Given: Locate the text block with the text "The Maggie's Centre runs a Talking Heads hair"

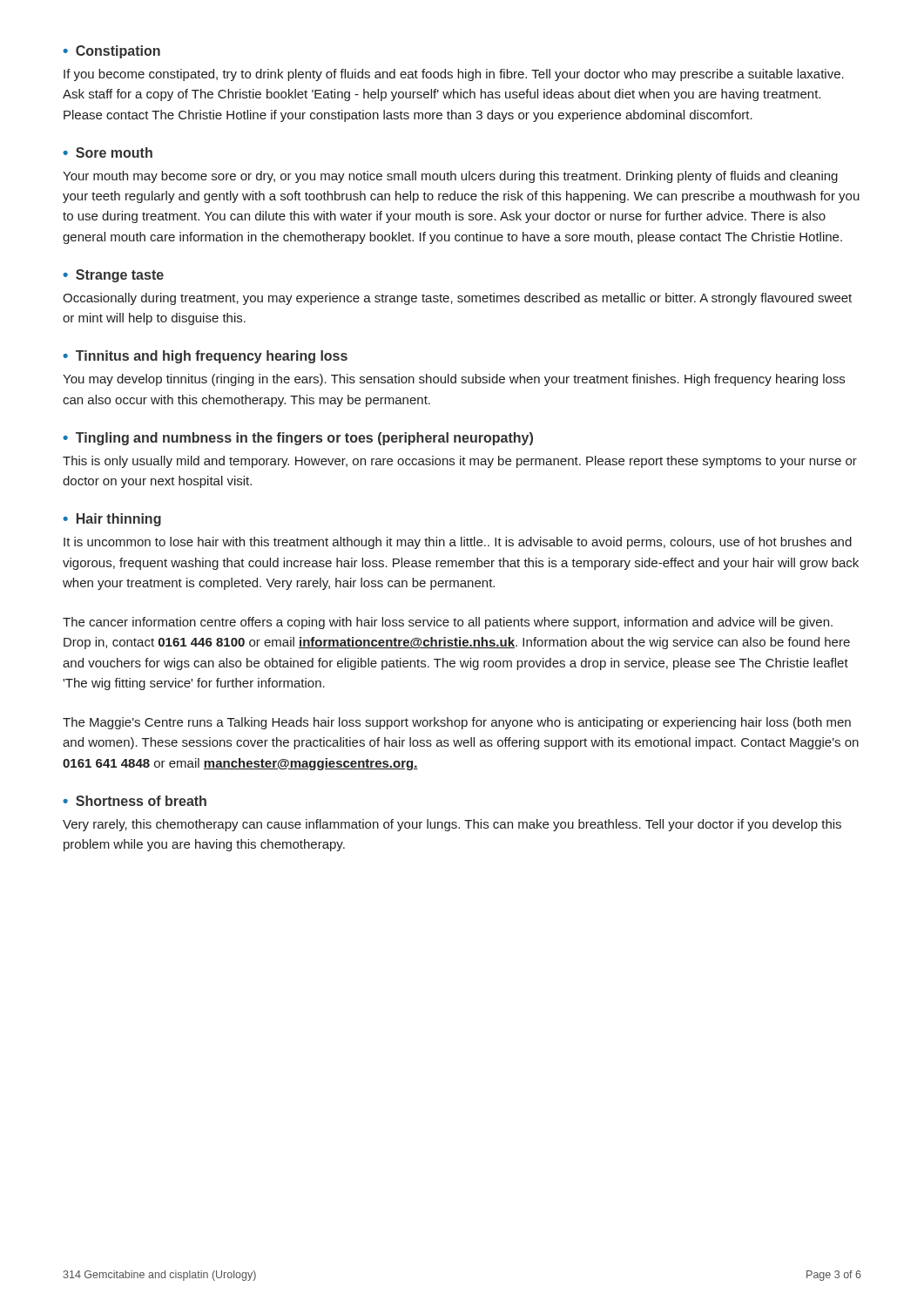Looking at the screenshot, I should 462,742.
